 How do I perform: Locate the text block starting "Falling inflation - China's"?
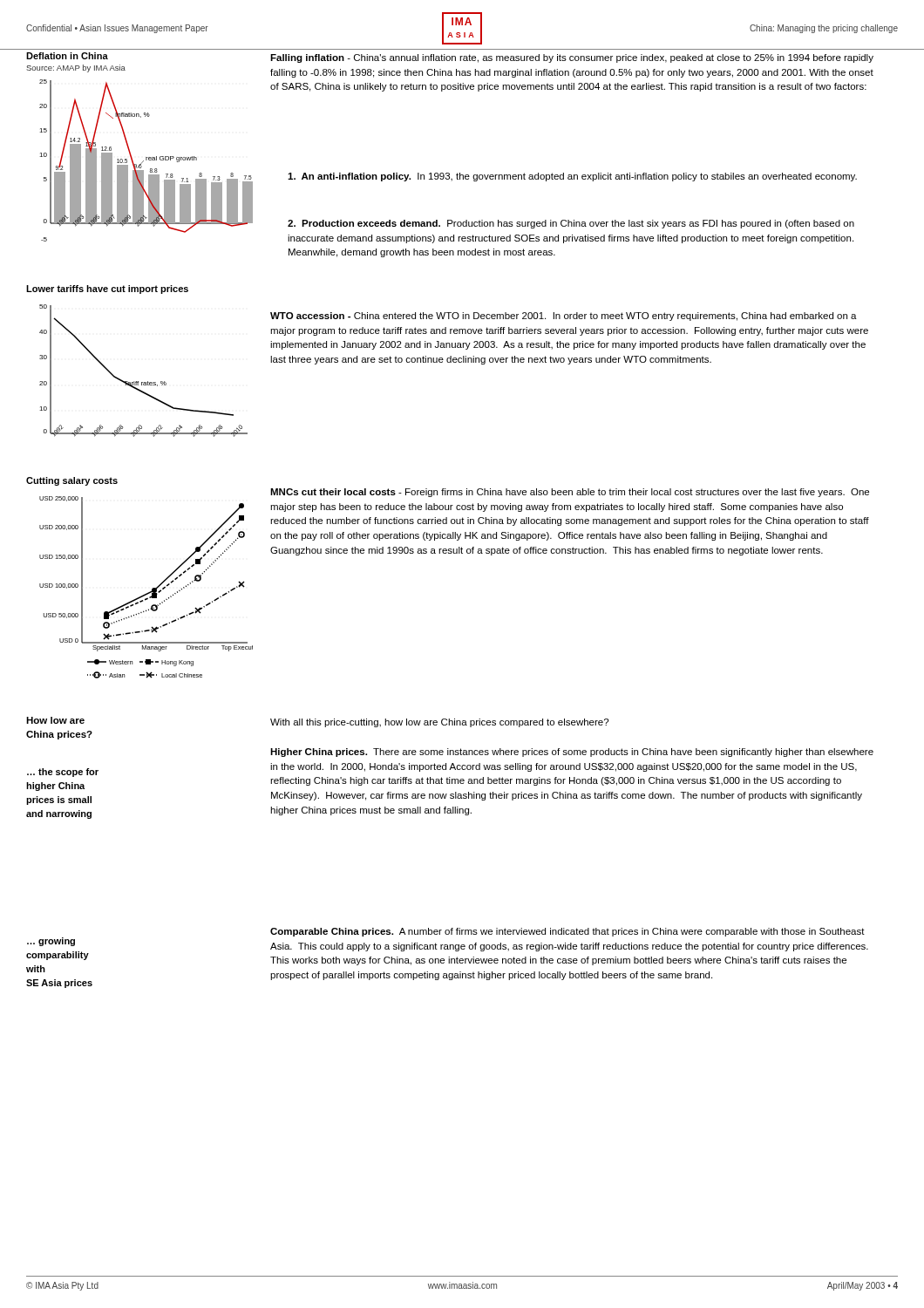point(572,72)
